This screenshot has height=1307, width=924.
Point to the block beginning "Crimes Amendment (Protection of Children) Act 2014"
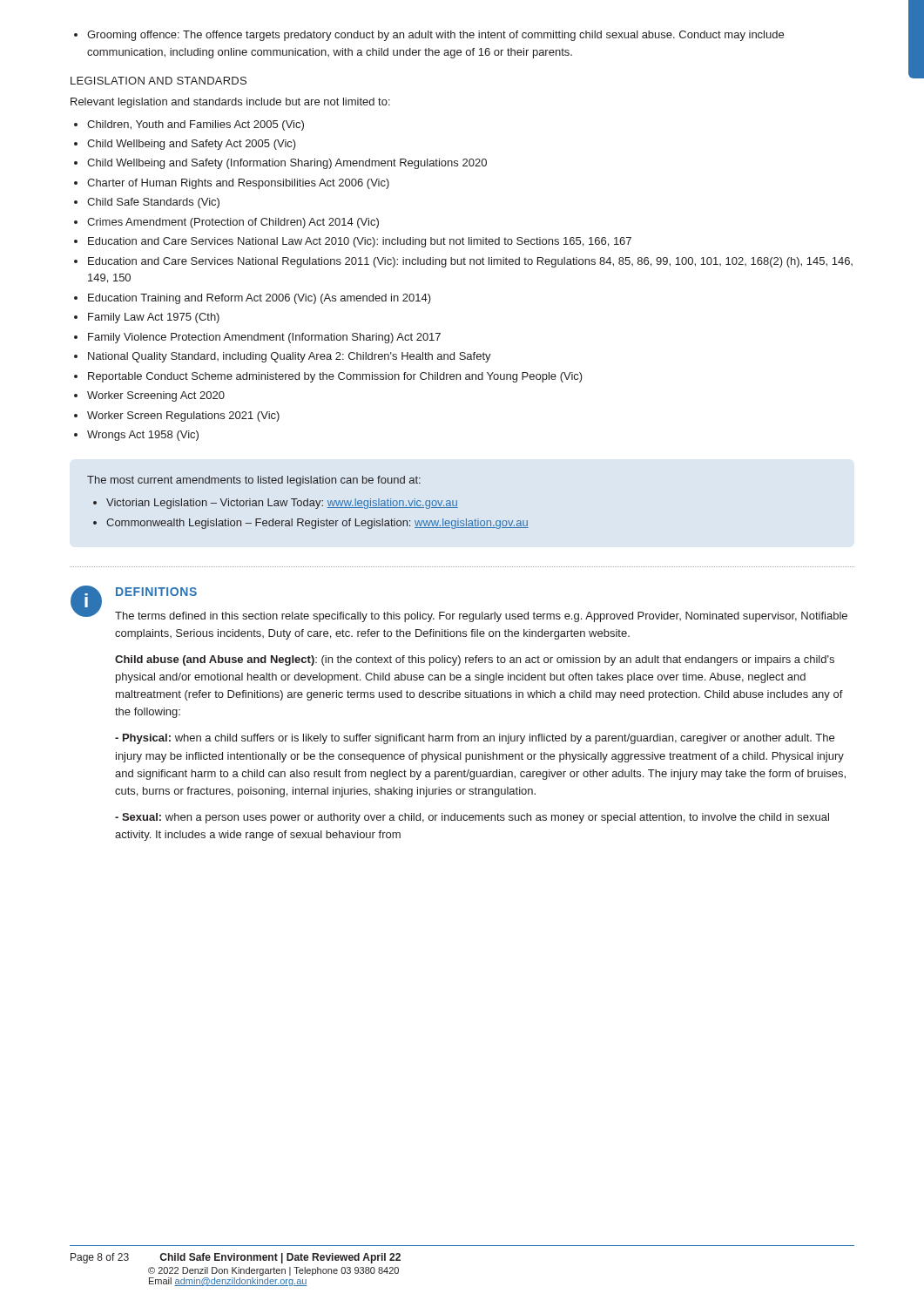(226, 223)
